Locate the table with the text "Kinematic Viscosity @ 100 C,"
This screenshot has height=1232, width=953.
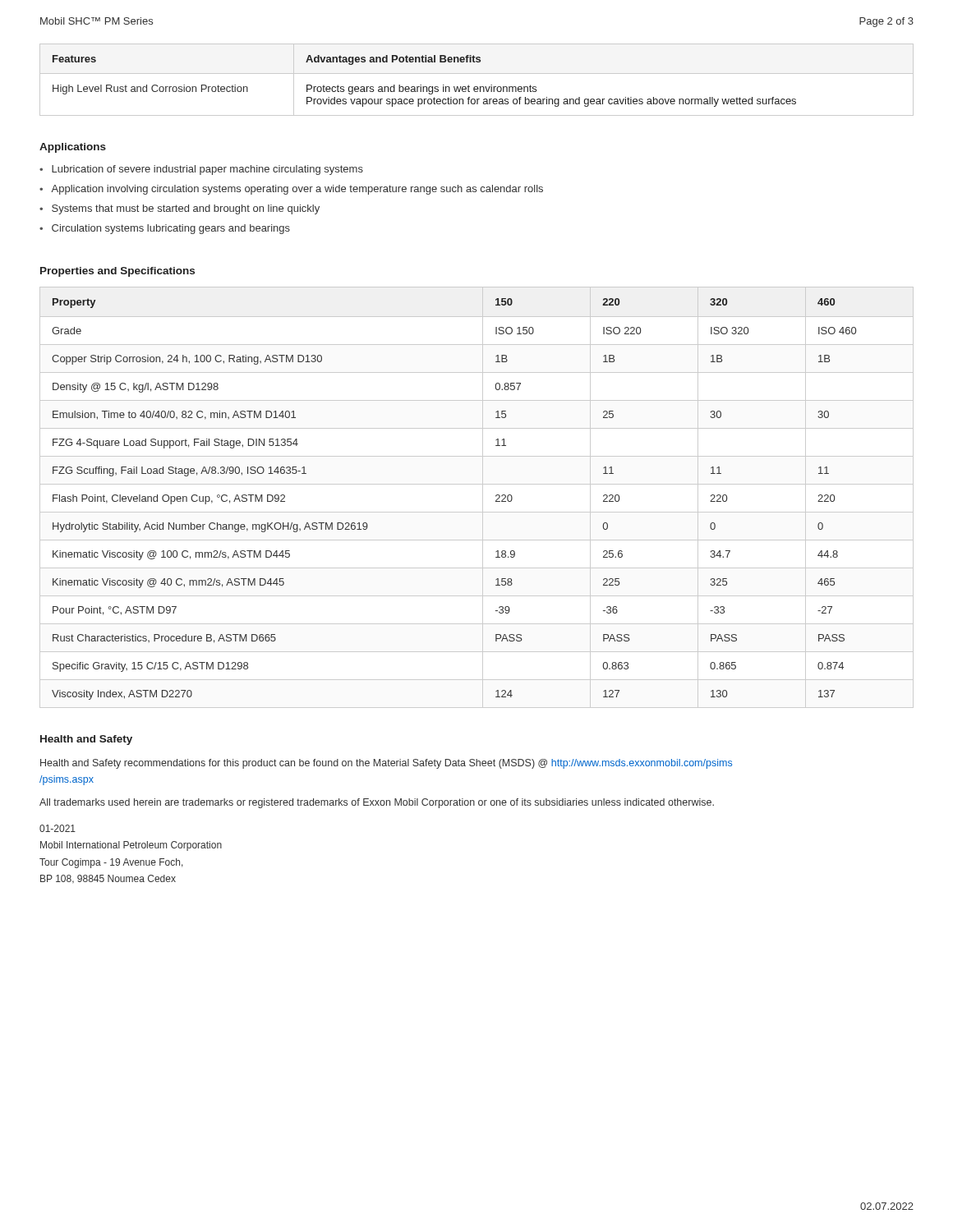click(476, 497)
